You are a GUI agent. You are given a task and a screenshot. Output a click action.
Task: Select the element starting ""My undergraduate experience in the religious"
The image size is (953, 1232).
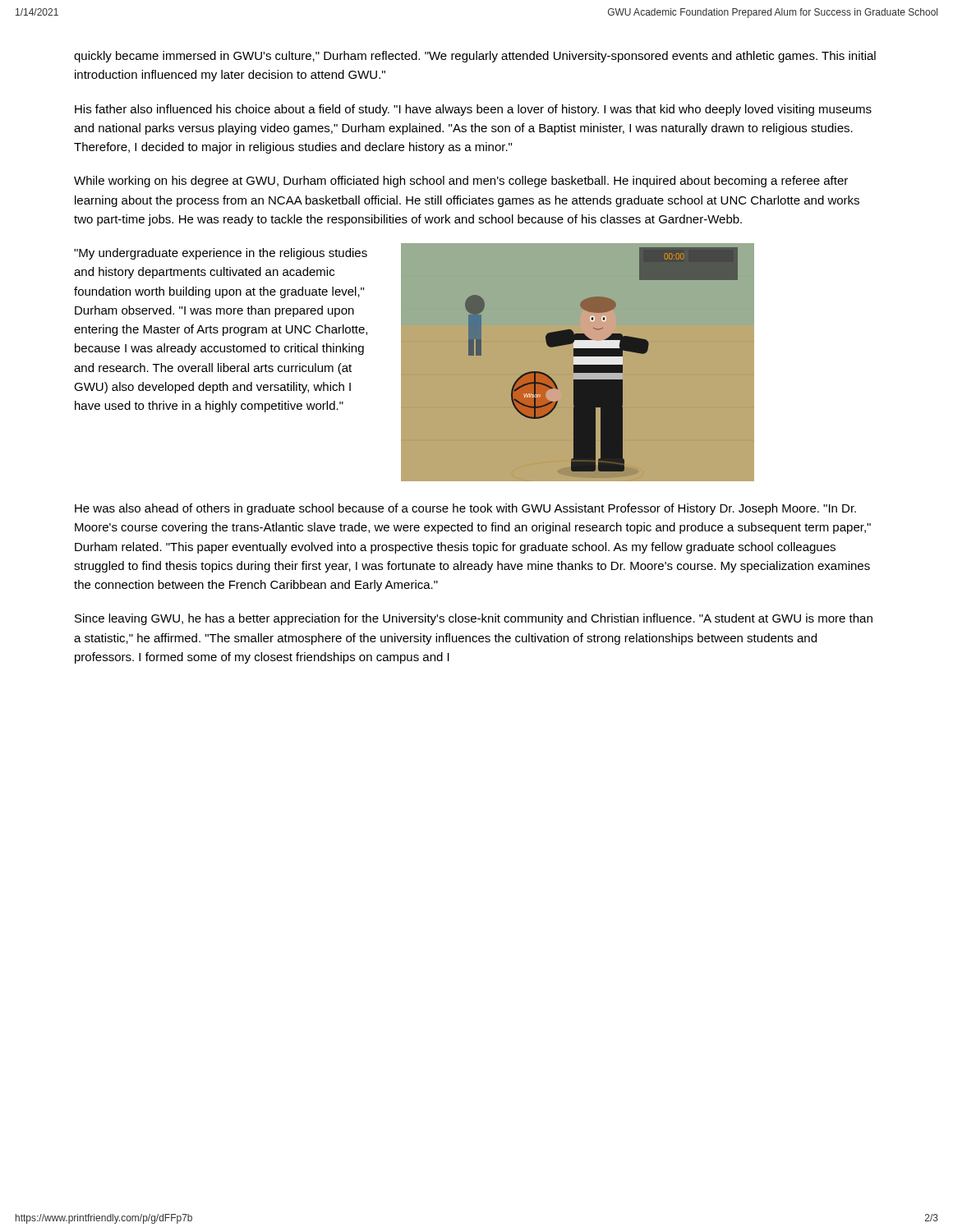[221, 329]
